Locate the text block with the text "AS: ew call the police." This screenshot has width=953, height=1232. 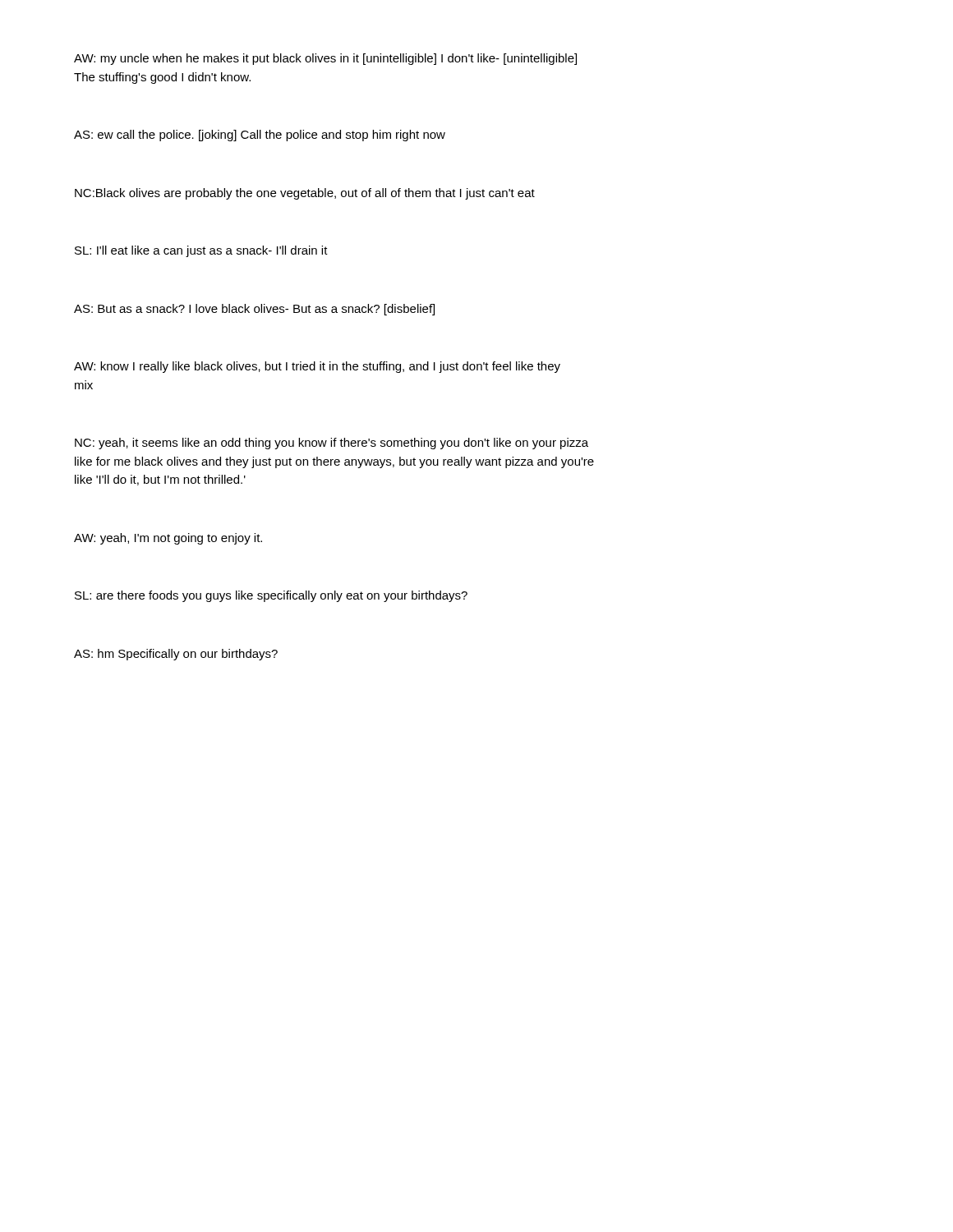pyautogui.click(x=260, y=134)
